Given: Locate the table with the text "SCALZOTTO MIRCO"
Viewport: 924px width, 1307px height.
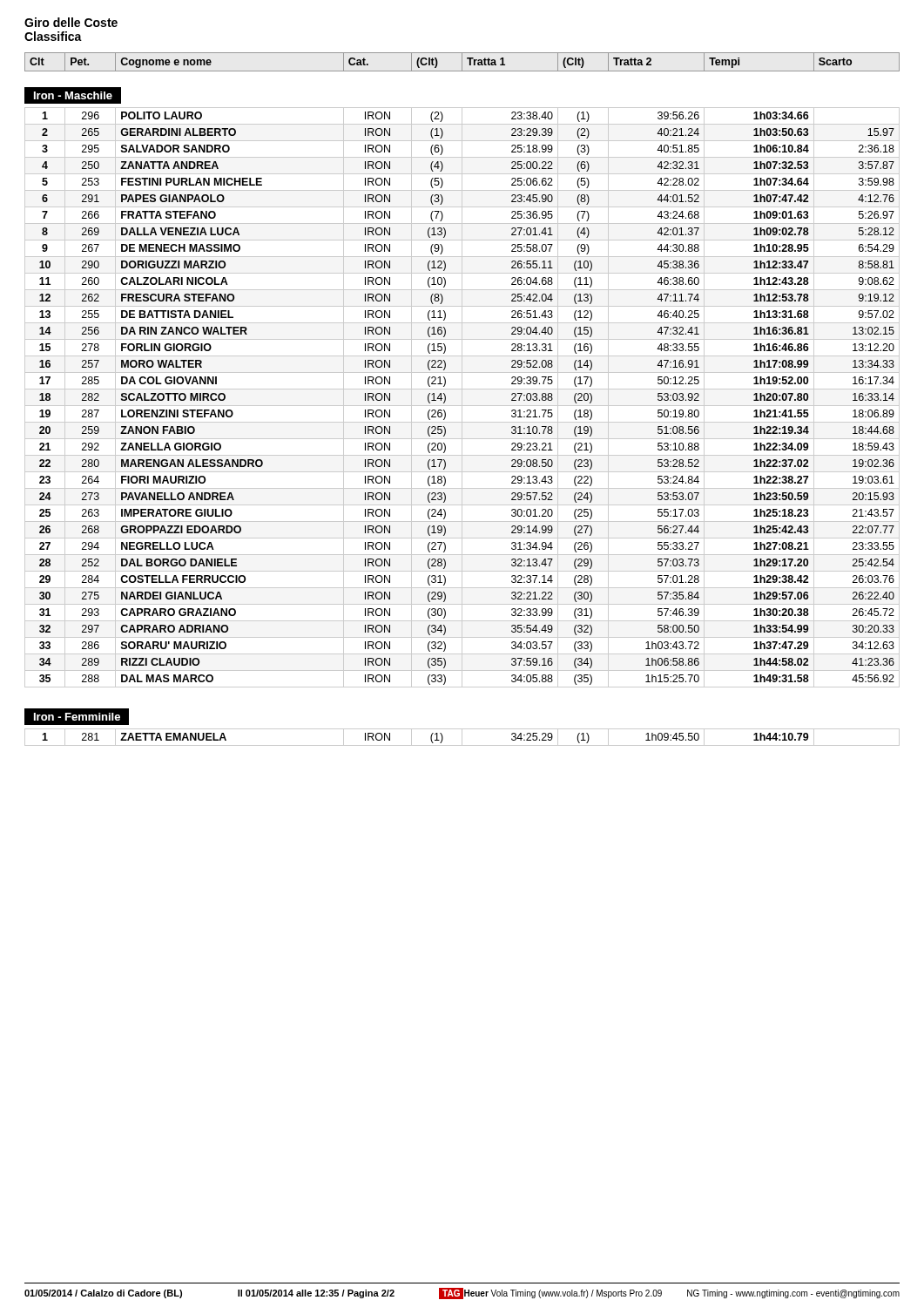Looking at the screenshot, I should tap(462, 397).
